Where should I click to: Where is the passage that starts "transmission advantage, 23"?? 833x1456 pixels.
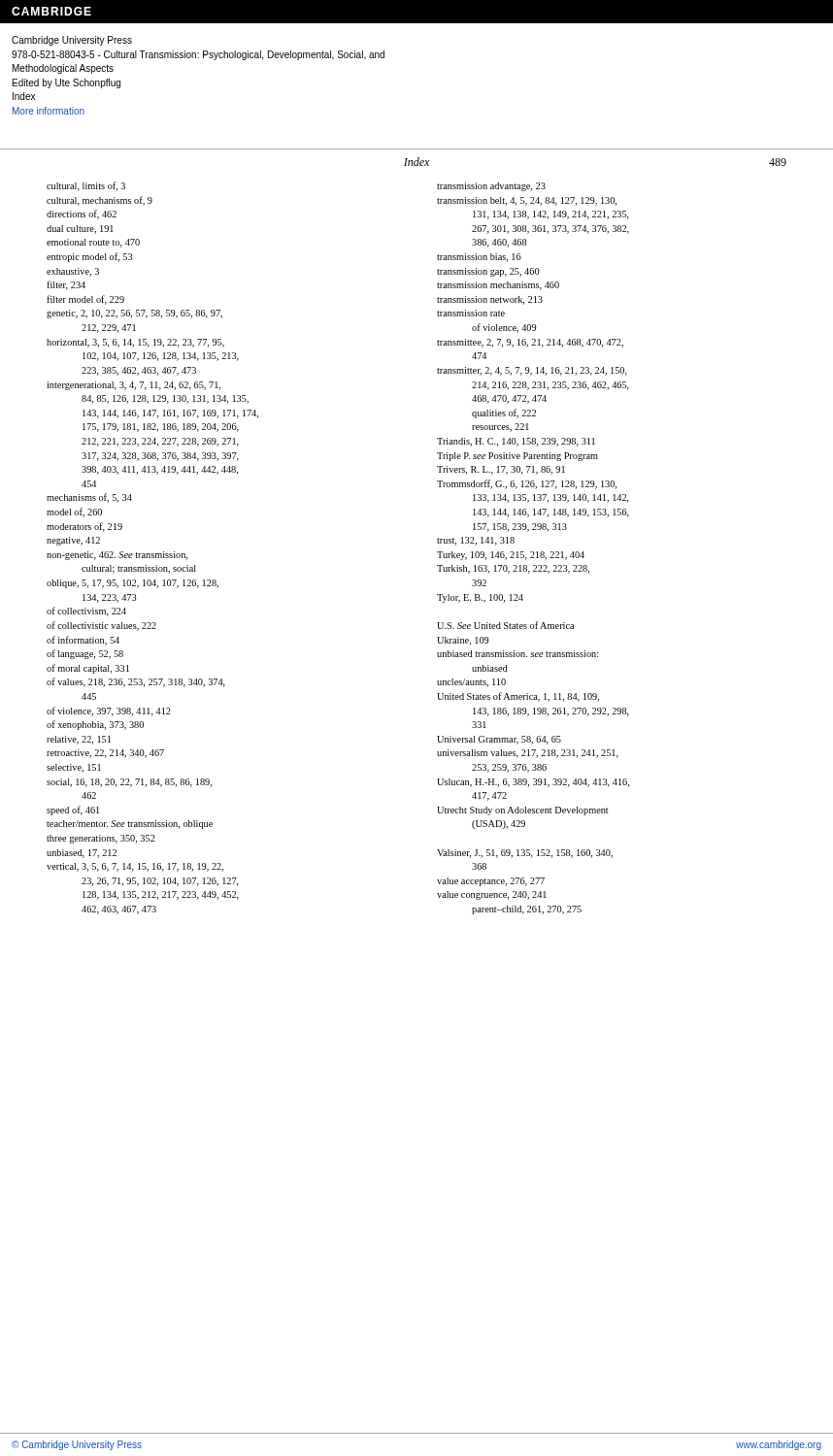491,187
